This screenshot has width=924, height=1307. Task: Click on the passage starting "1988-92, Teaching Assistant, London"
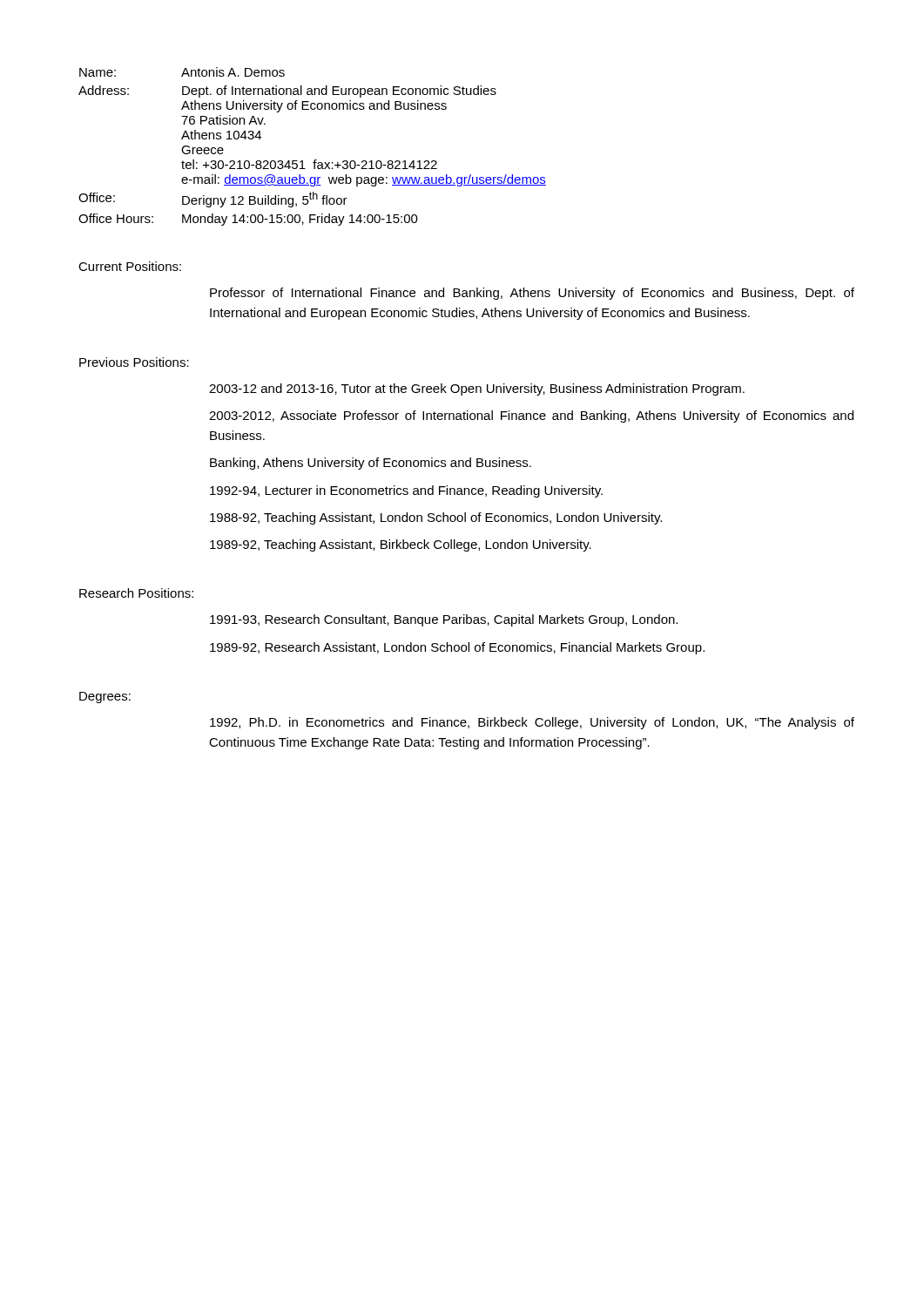coord(532,517)
